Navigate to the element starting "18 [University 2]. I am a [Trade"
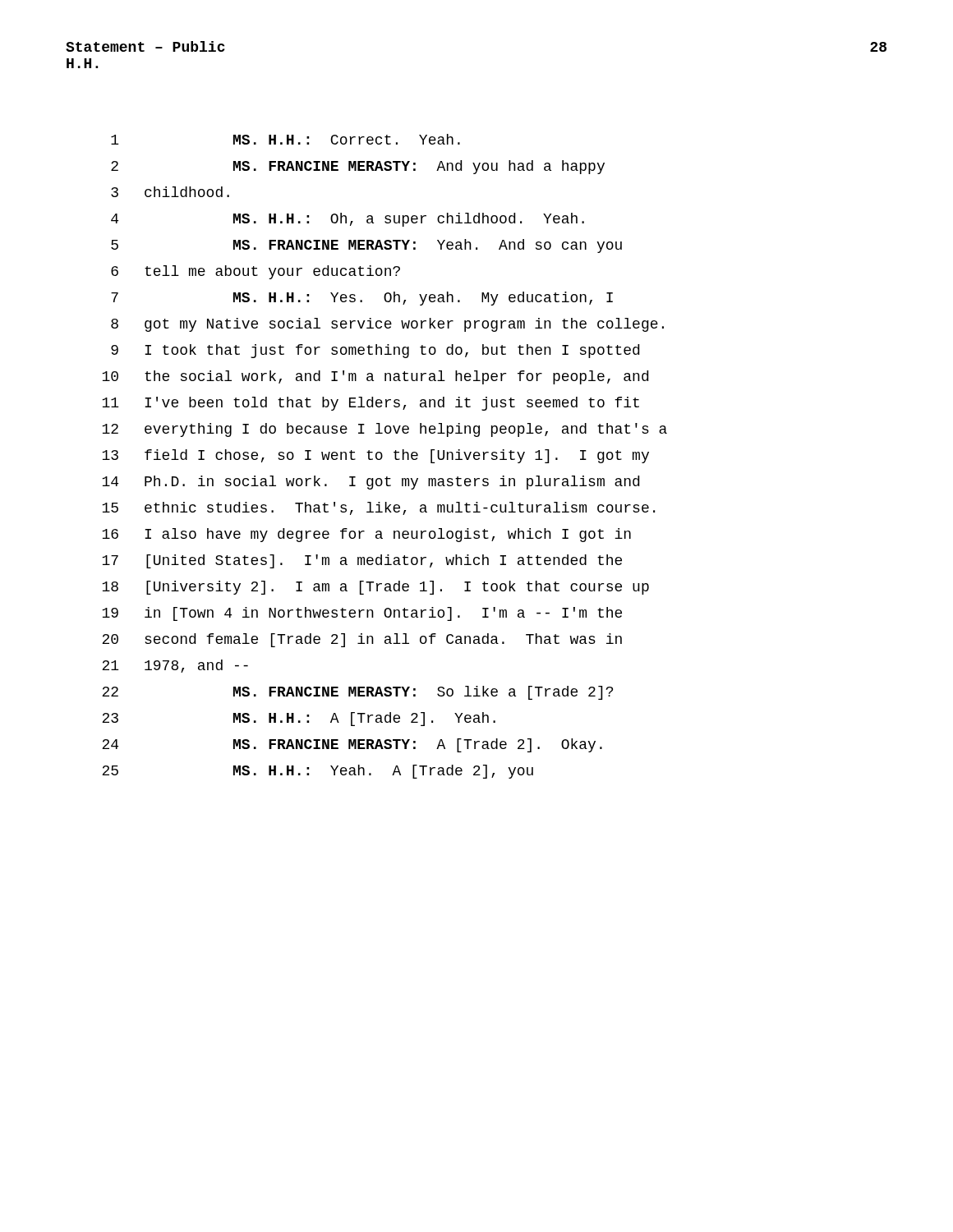 (x=476, y=587)
